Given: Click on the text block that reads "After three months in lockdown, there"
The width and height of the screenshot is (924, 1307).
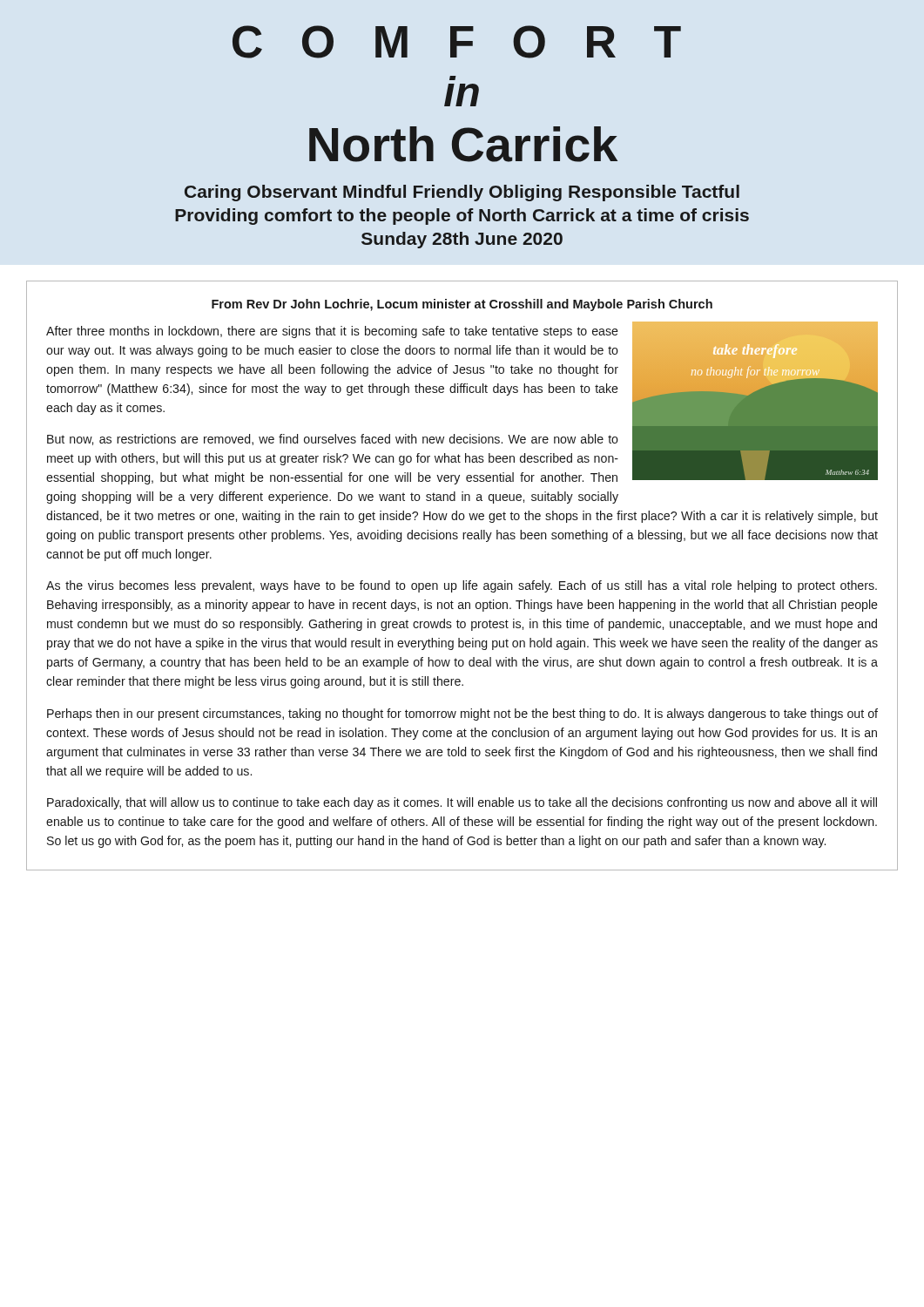Looking at the screenshot, I should click(462, 586).
